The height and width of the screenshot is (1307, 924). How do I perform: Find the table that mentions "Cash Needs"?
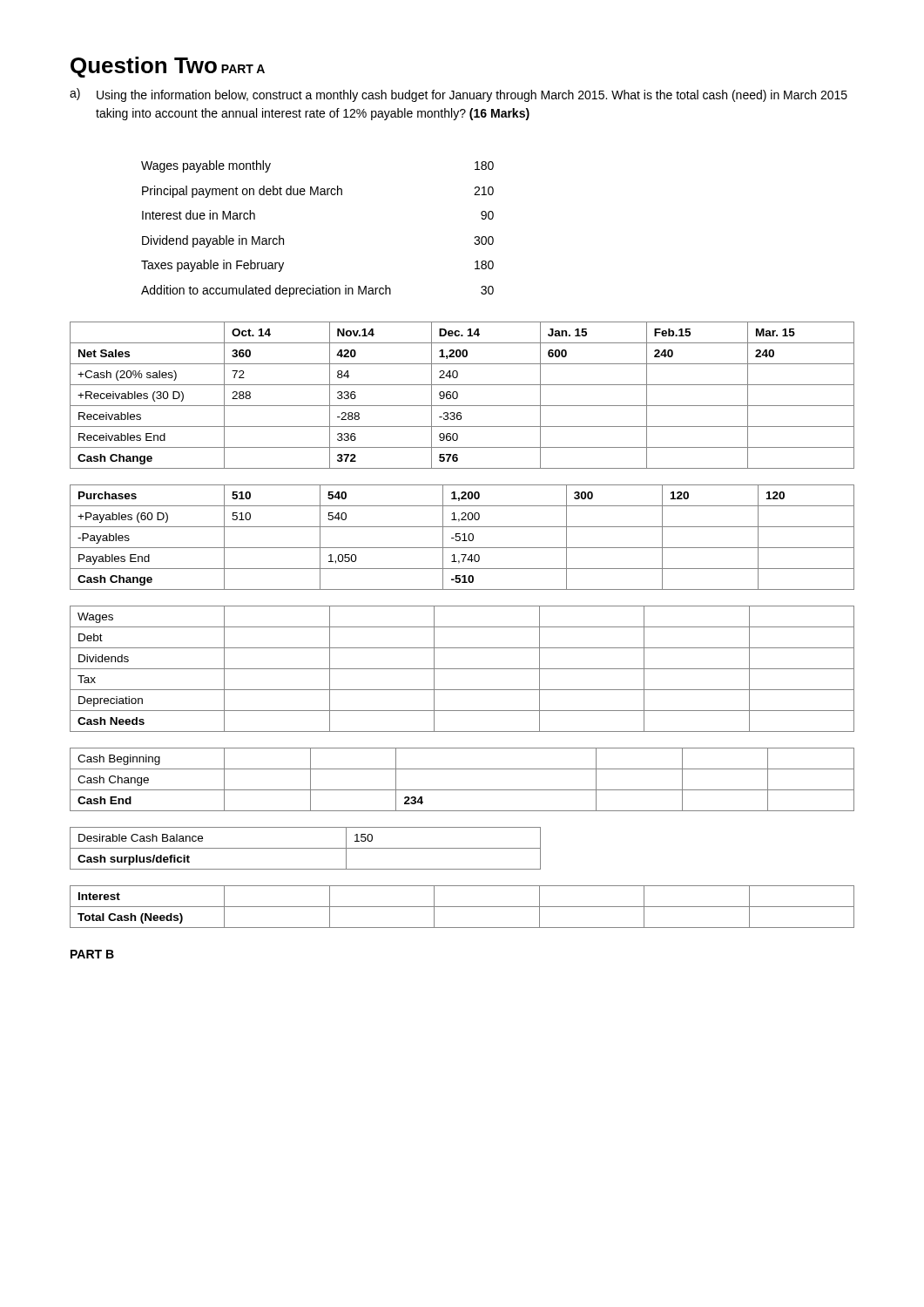[462, 668]
